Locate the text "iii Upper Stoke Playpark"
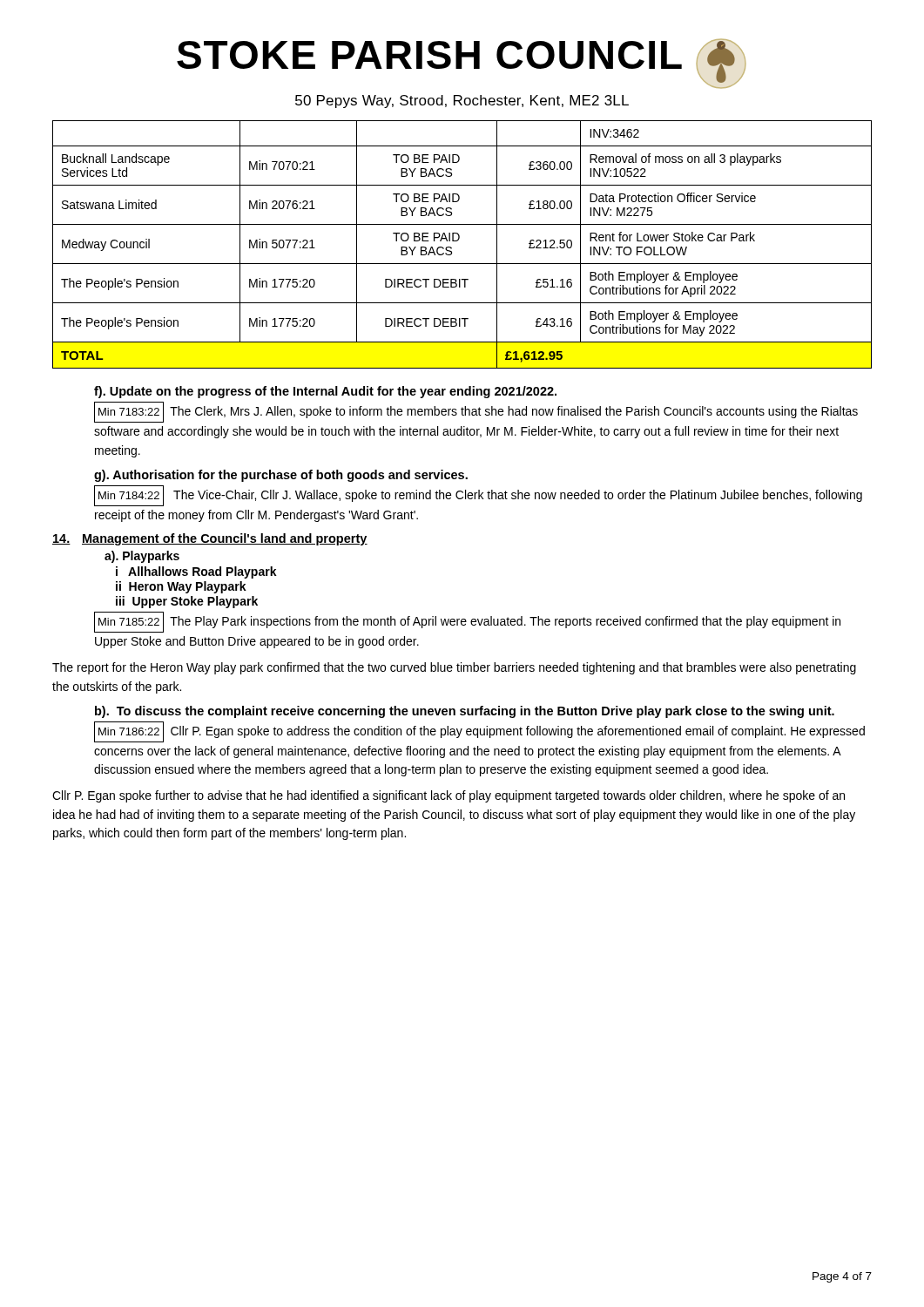 186,602
